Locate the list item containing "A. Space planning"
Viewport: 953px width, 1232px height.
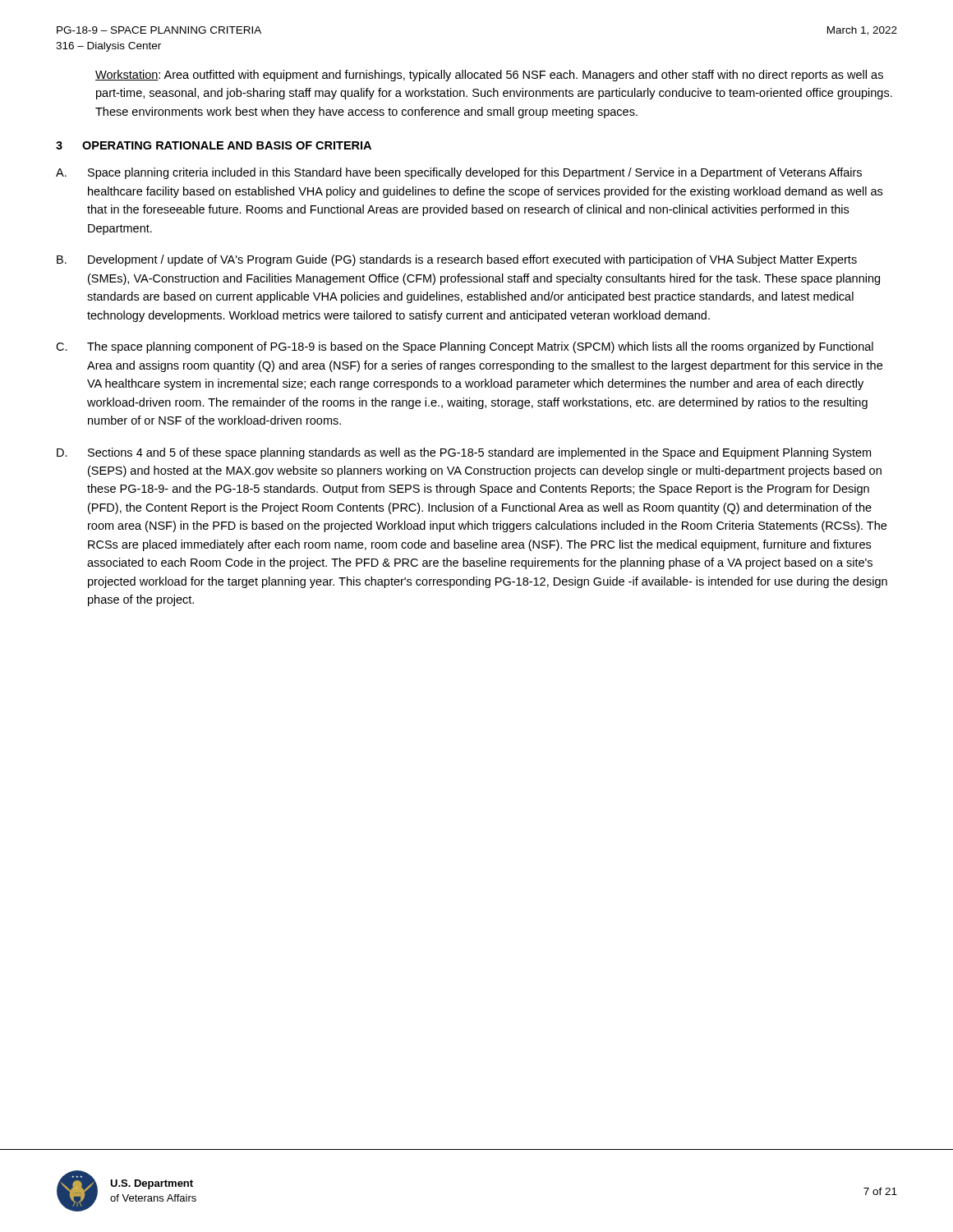coord(476,201)
